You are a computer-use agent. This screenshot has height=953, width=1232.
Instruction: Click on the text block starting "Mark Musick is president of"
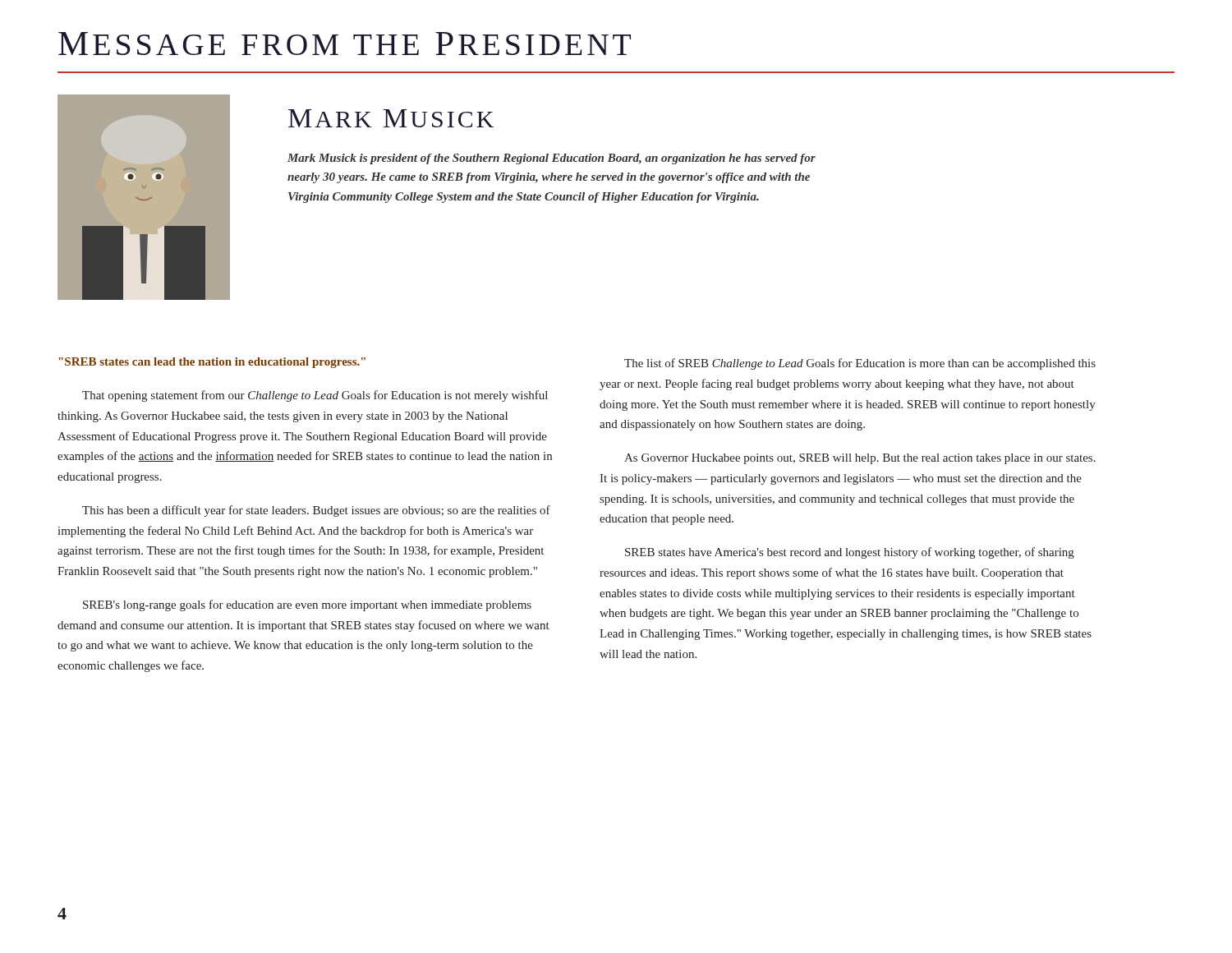tap(567, 177)
